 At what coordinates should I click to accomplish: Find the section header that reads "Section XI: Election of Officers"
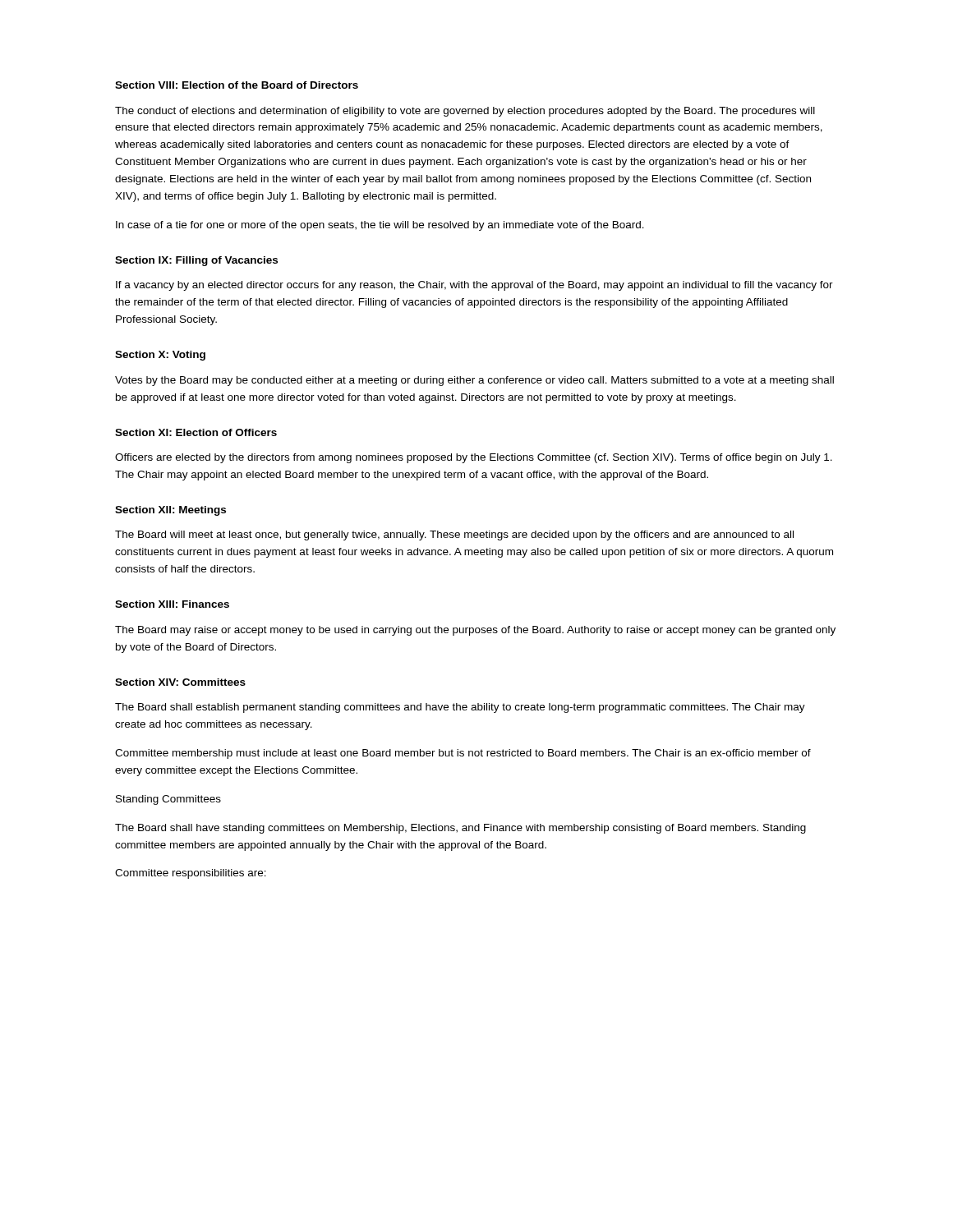196,432
